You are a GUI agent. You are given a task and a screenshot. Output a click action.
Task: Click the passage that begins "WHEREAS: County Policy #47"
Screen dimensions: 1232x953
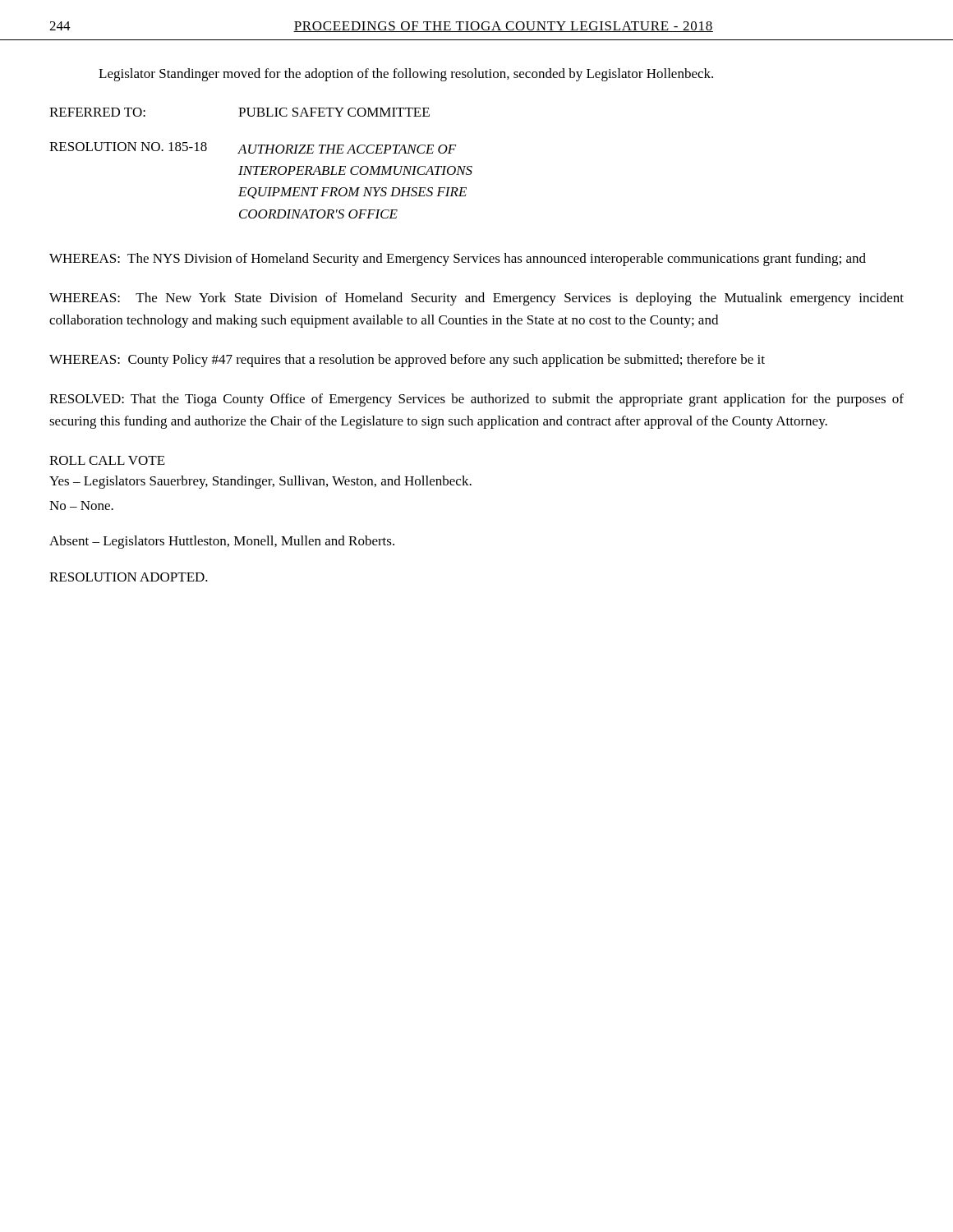click(407, 359)
